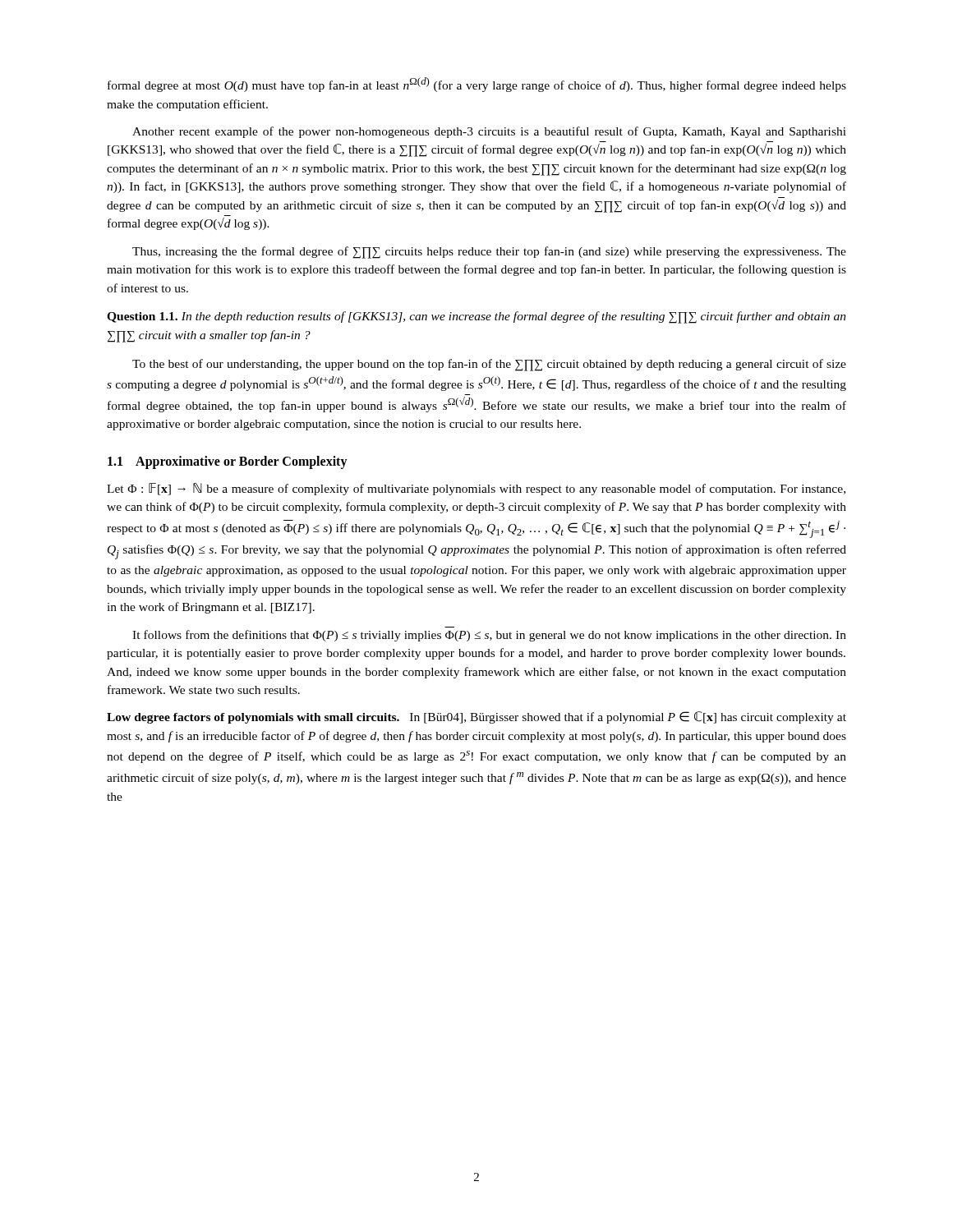
Task: Select the passage starting "To the best of our understanding, the upper"
Action: pos(476,394)
